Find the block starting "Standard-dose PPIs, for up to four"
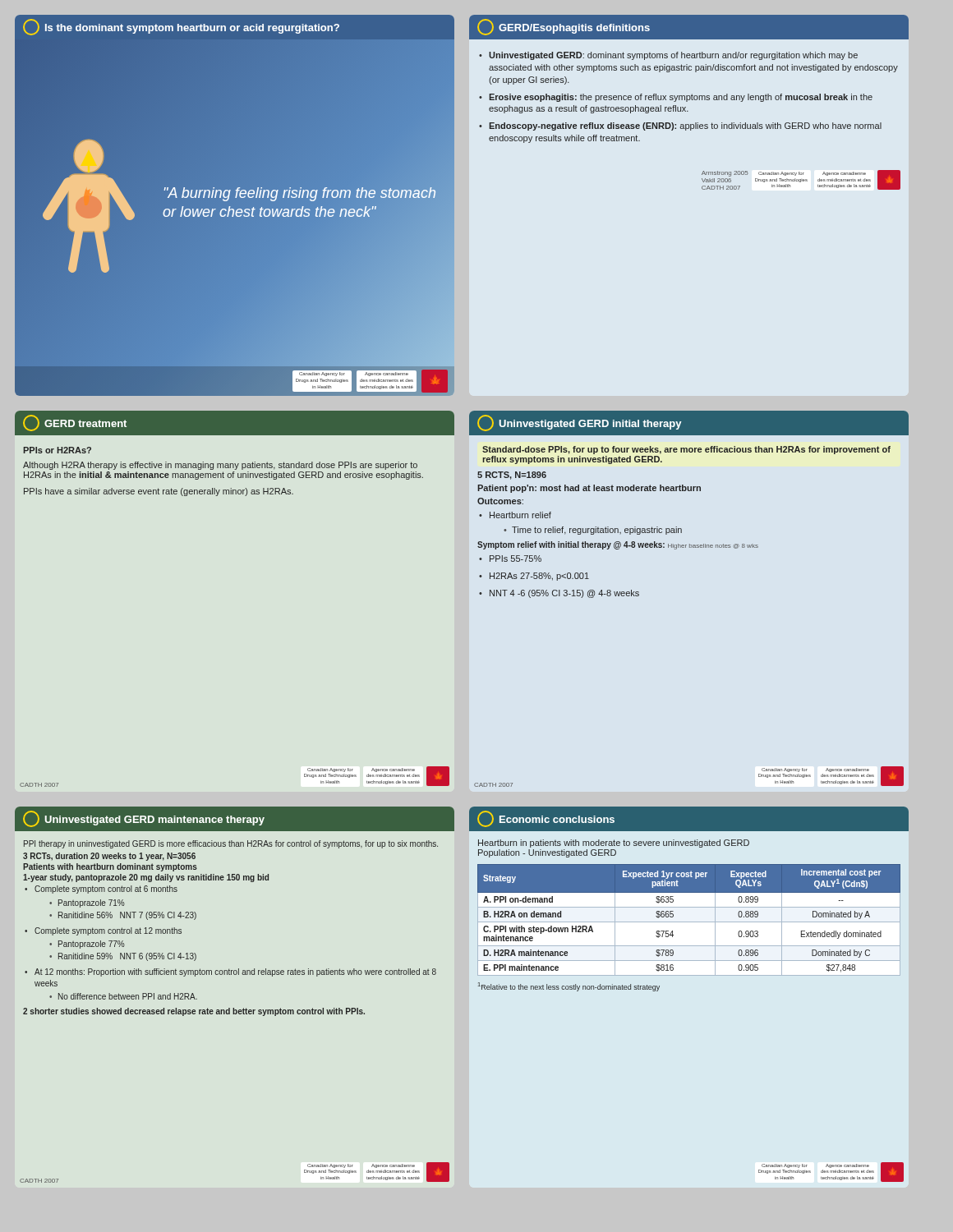This screenshot has width=953, height=1232. (686, 450)
